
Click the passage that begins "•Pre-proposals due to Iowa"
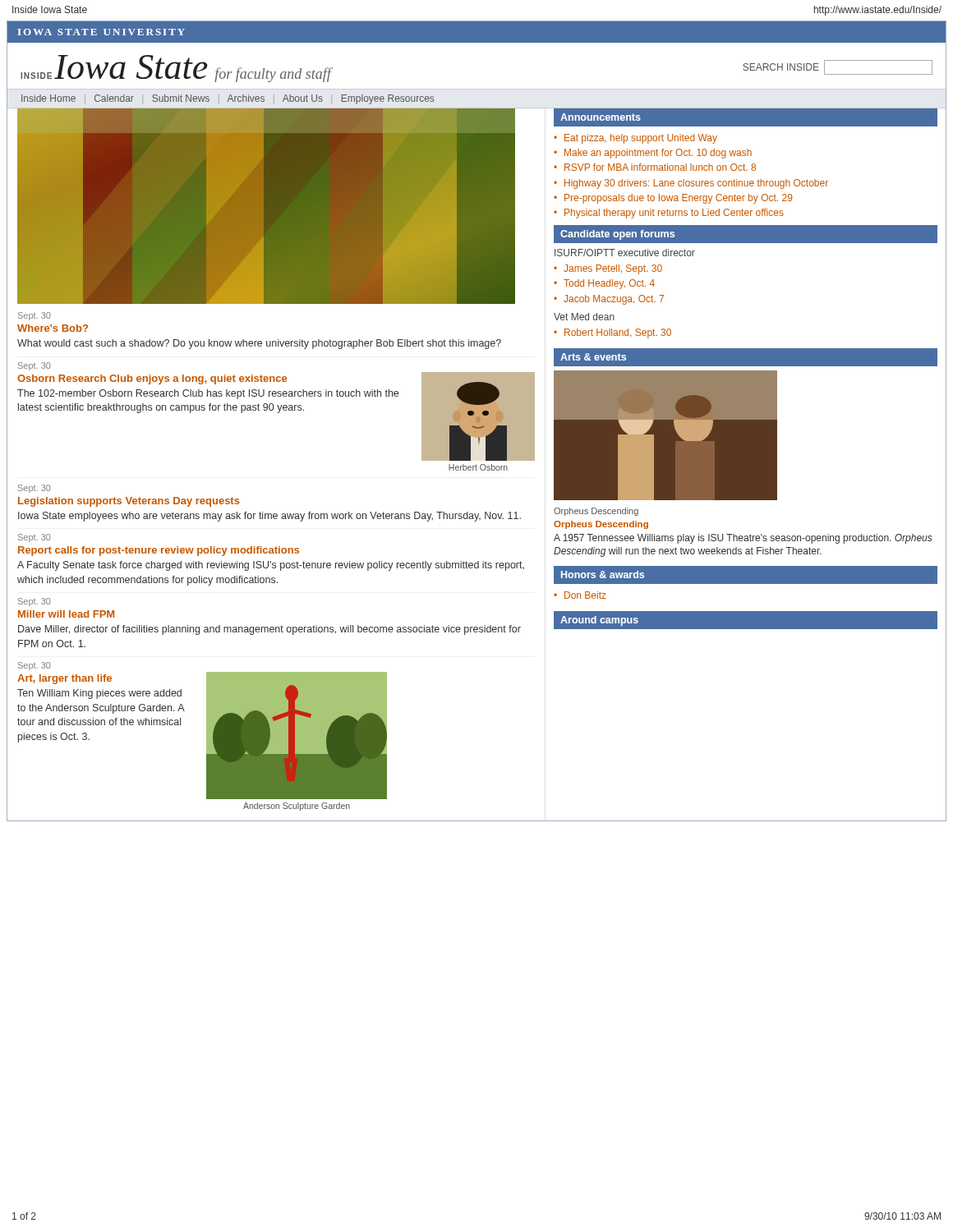coord(673,198)
